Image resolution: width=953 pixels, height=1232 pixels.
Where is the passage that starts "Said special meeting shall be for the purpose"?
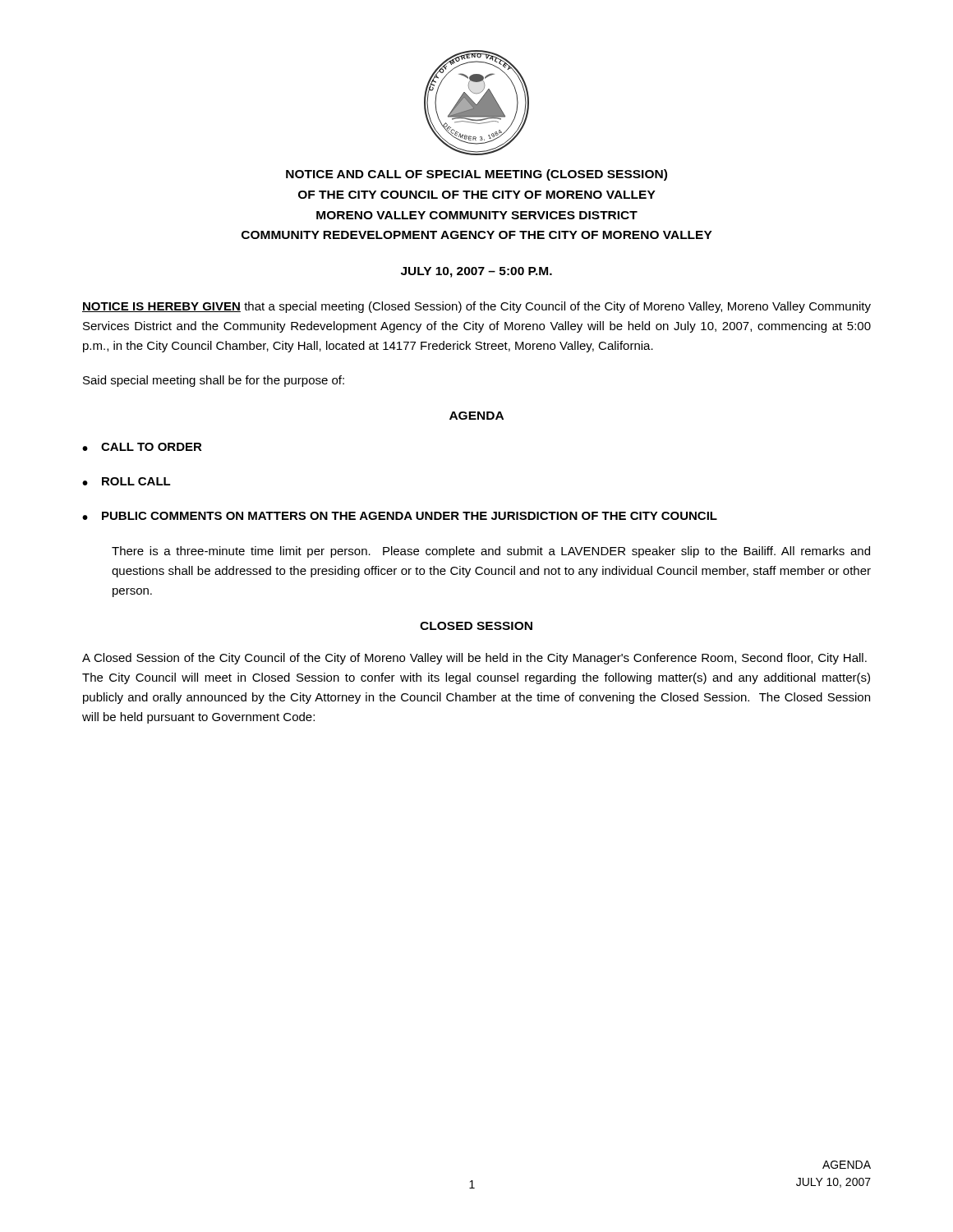click(x=214, y=380)
